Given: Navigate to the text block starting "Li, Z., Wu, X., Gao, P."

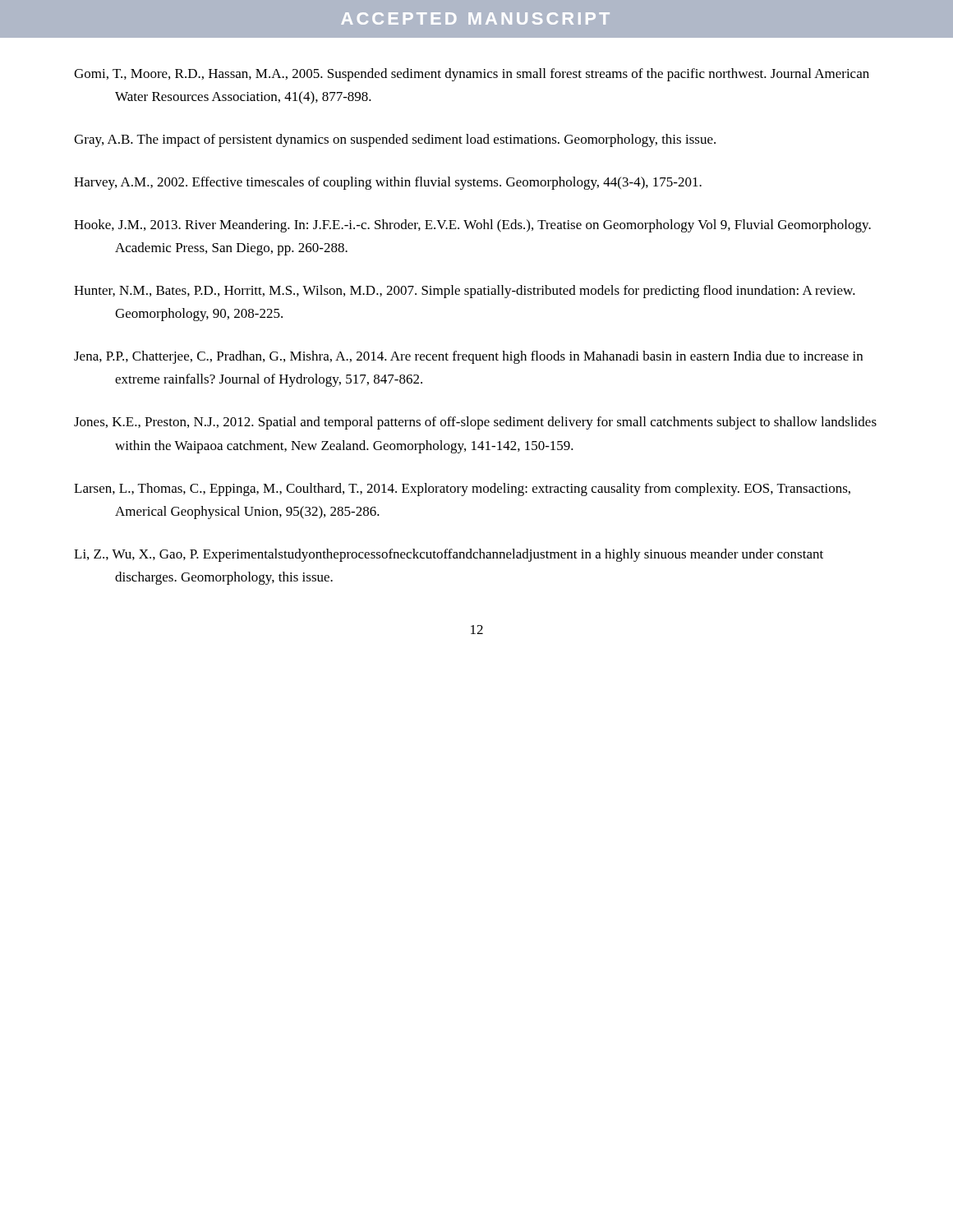Looking at the screenshot, I should click(449, 565).
